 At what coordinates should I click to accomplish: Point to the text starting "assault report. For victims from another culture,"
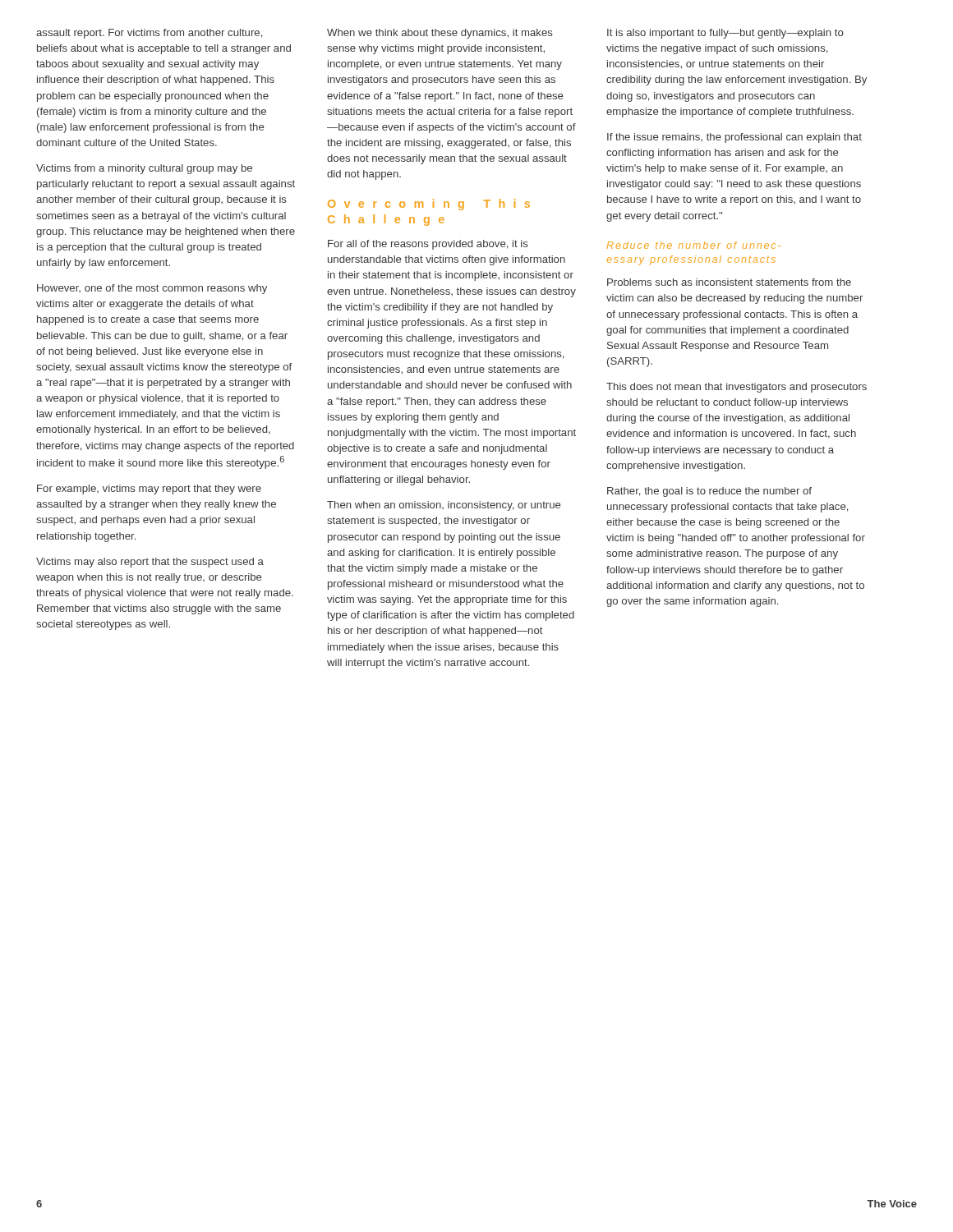click(x=167, y=88)
